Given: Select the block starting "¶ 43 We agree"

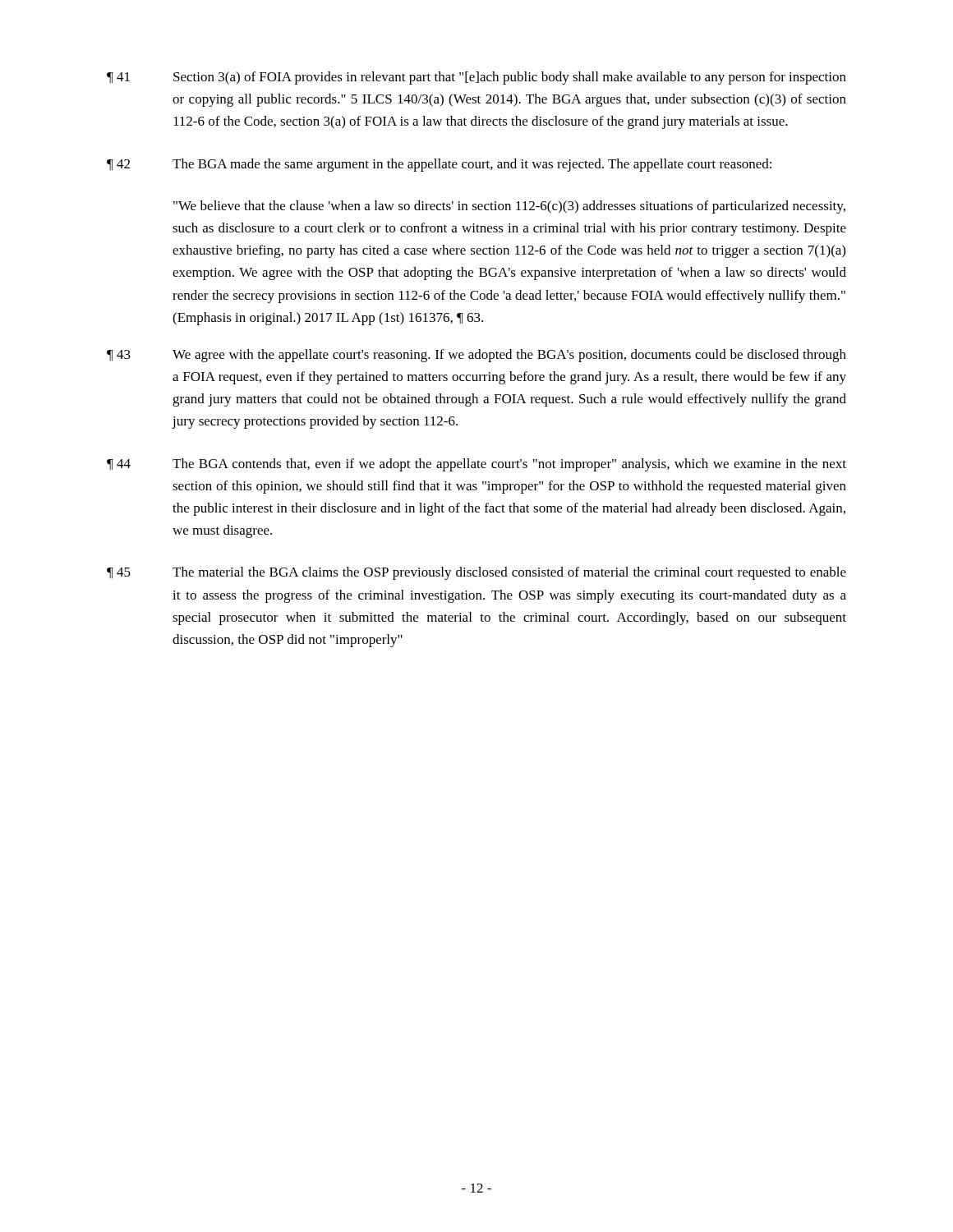Looking at the screenshot, I should pyautogui.click(x=476, y=388).
